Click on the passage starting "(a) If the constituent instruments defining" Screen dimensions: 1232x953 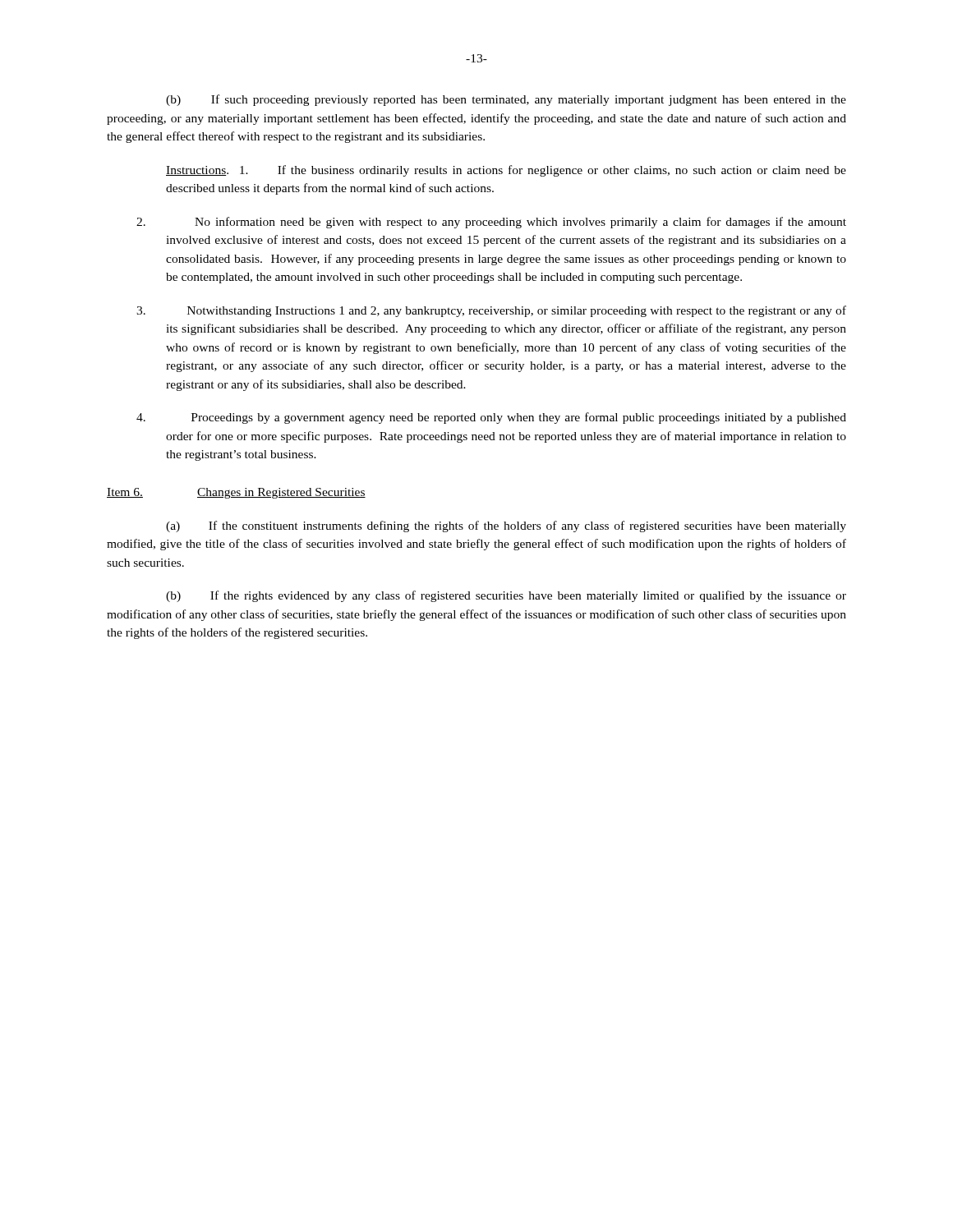tap(476, 544)
